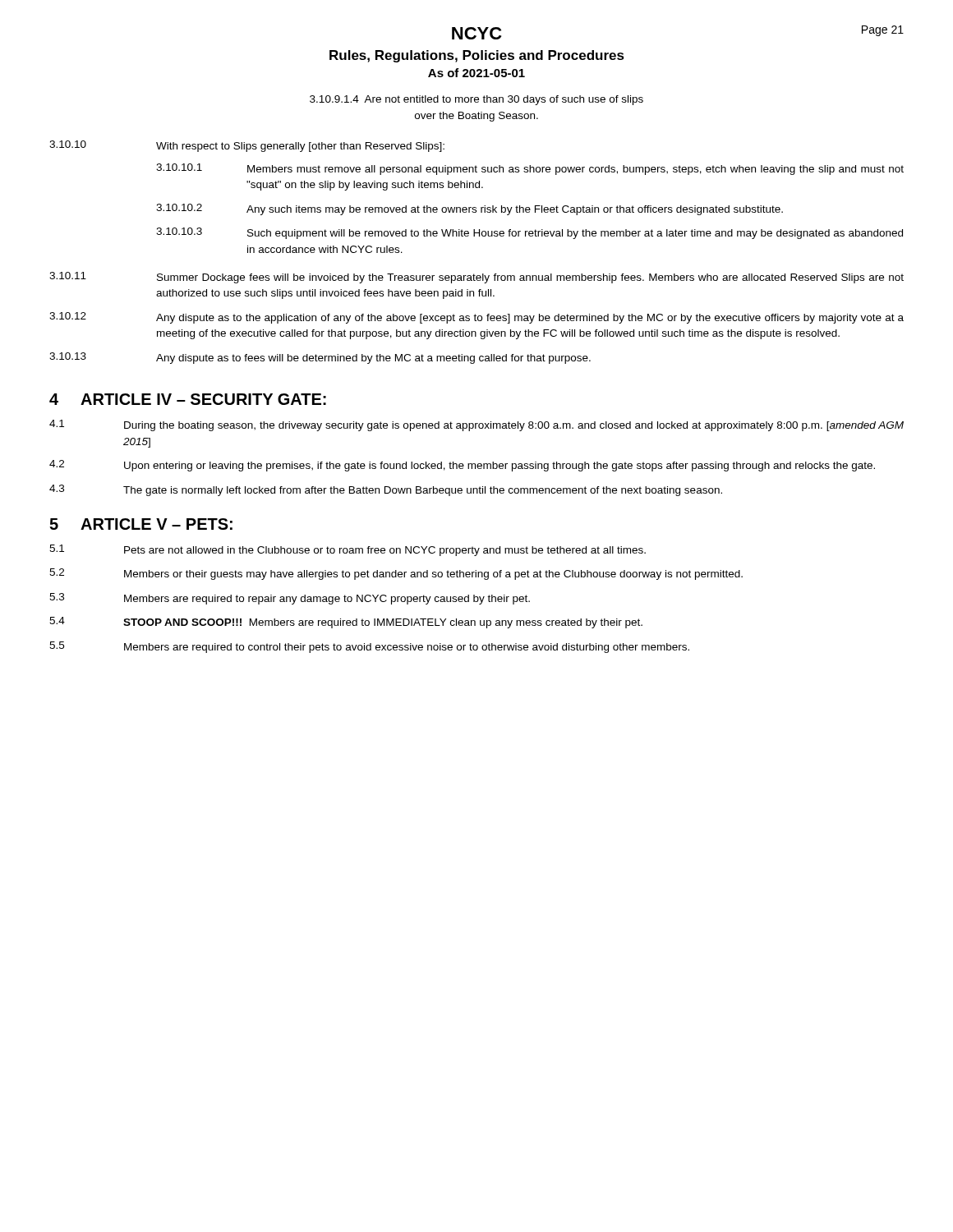
Task: Select the passage starting "3.10.10 With respect to Slips generally [other than"
Action: [247, 146]
